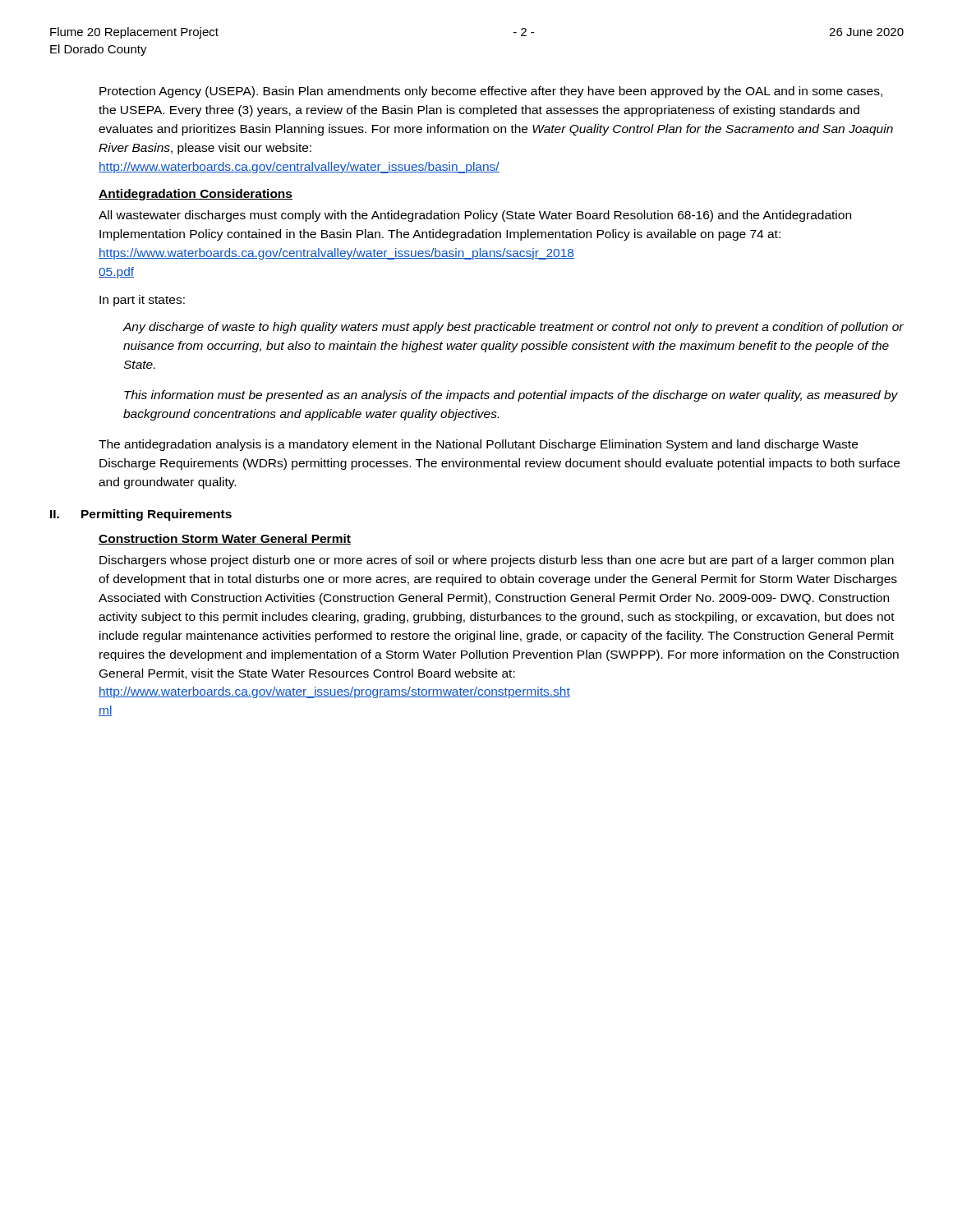Select the region starting "This information must be presented"

510,404
